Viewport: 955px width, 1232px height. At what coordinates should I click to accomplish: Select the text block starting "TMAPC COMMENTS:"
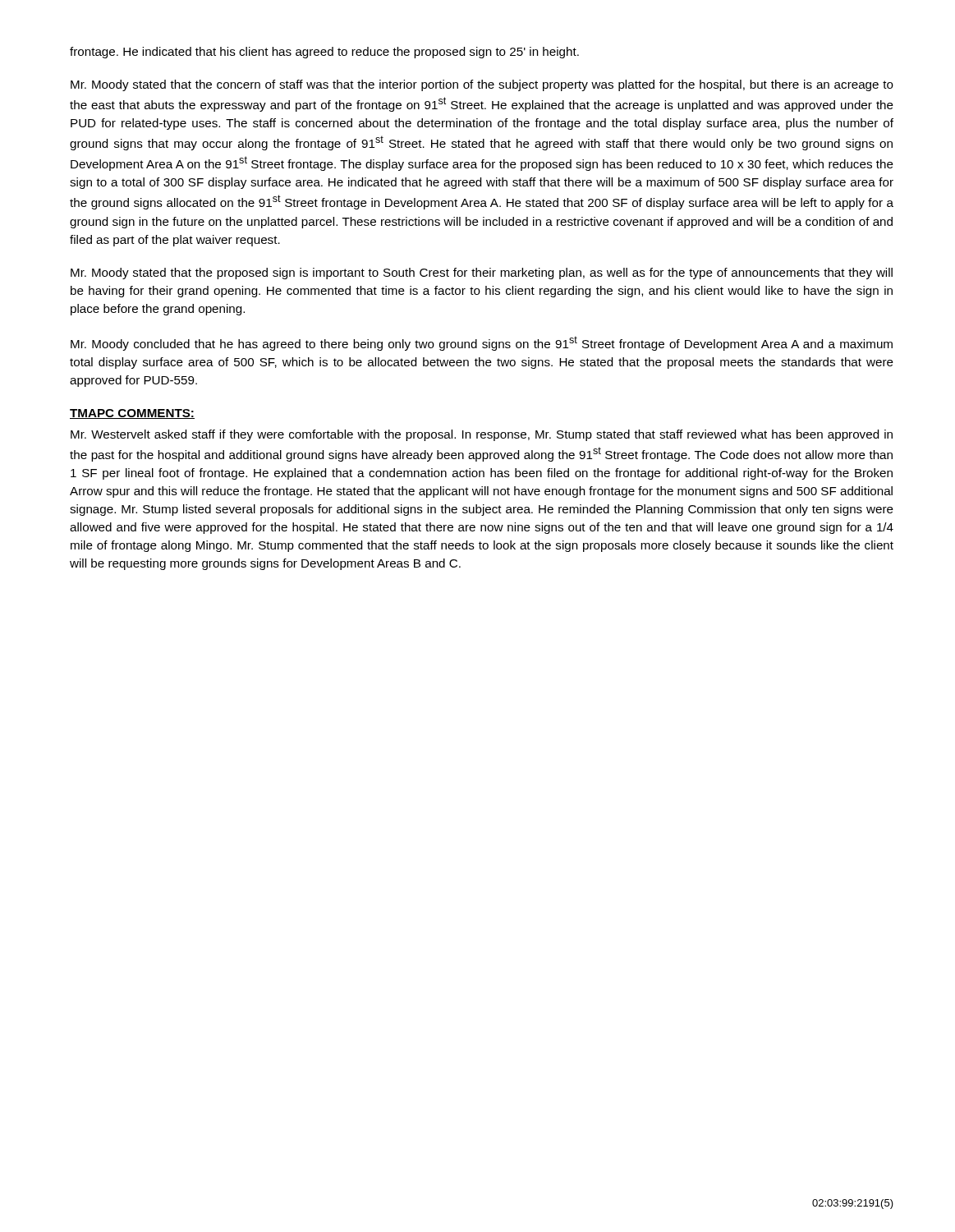pos(132,413)
